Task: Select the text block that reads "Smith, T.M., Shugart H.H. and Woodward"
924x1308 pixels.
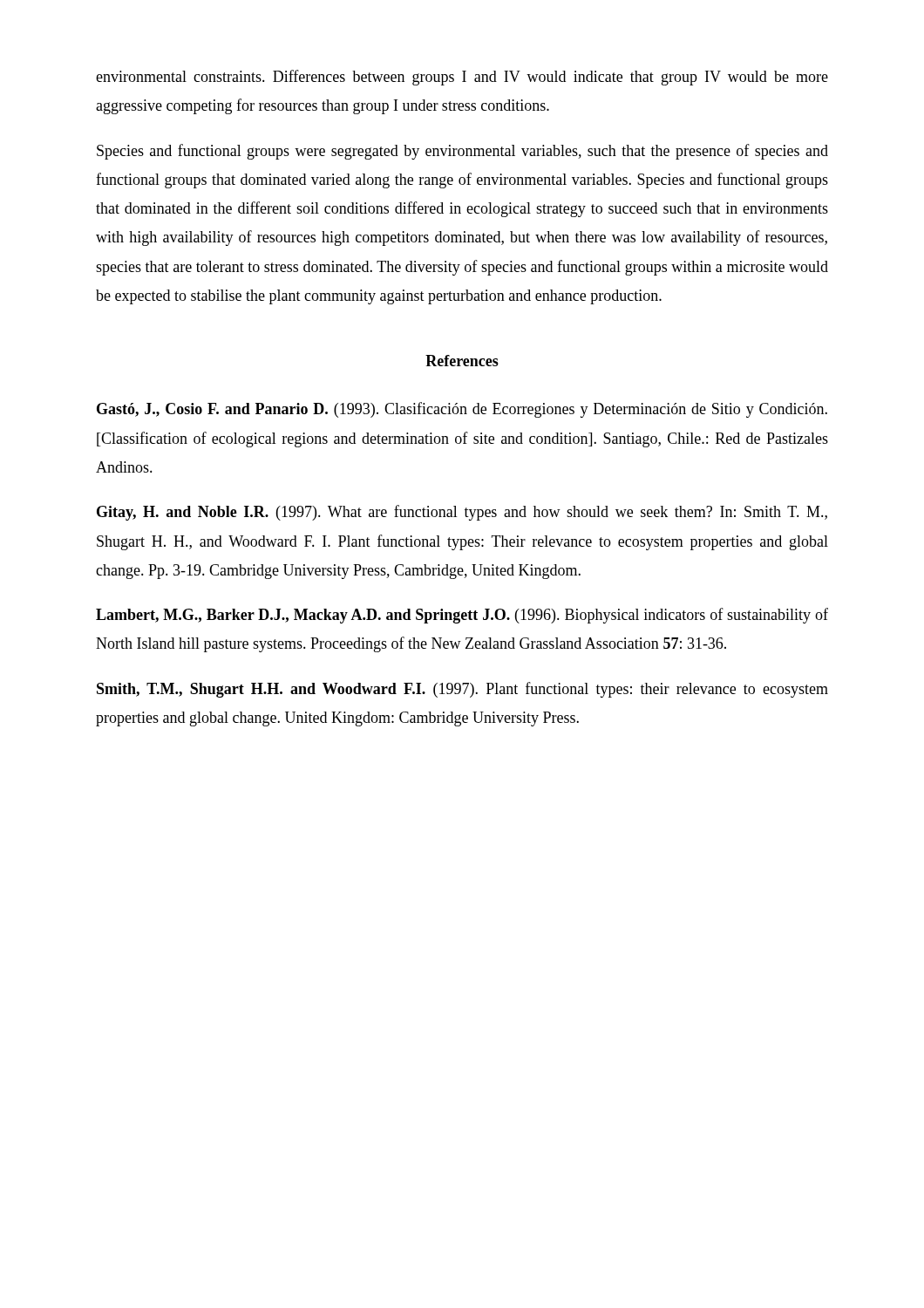Action: click(462, 704)
